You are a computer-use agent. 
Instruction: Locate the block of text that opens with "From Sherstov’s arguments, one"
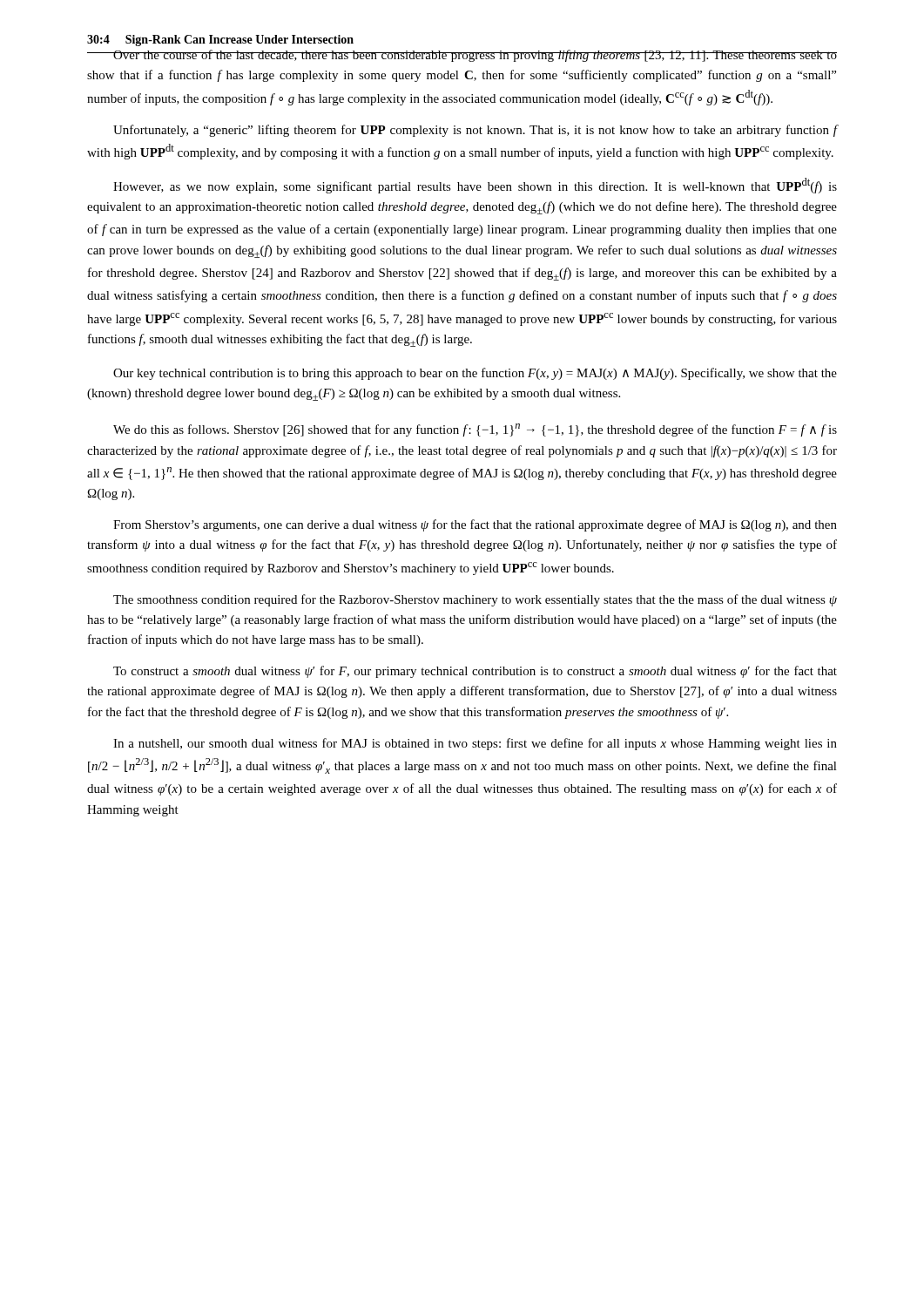tap(462, 546)
